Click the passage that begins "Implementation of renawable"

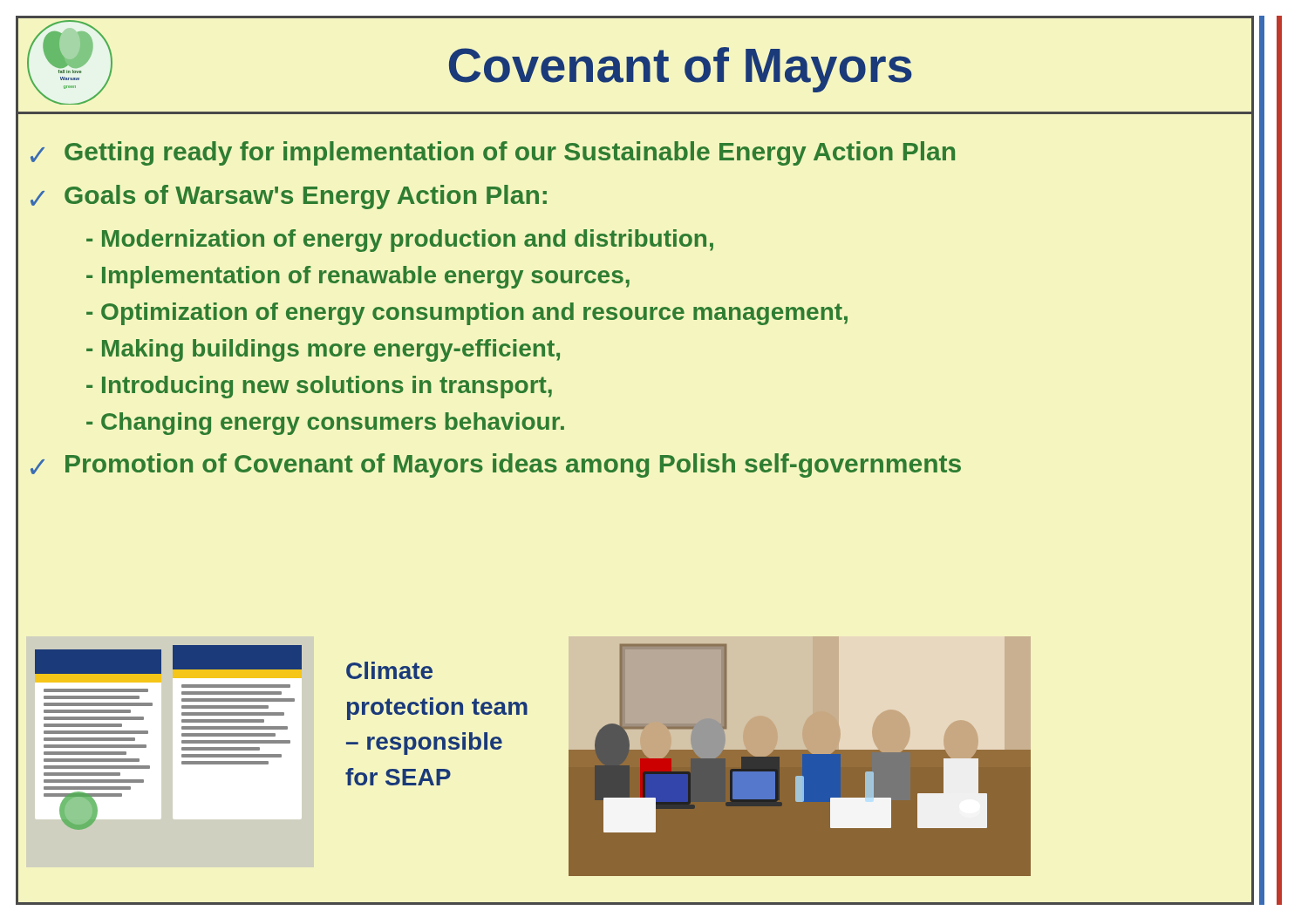pyautogui.click(x=358, y=275)
